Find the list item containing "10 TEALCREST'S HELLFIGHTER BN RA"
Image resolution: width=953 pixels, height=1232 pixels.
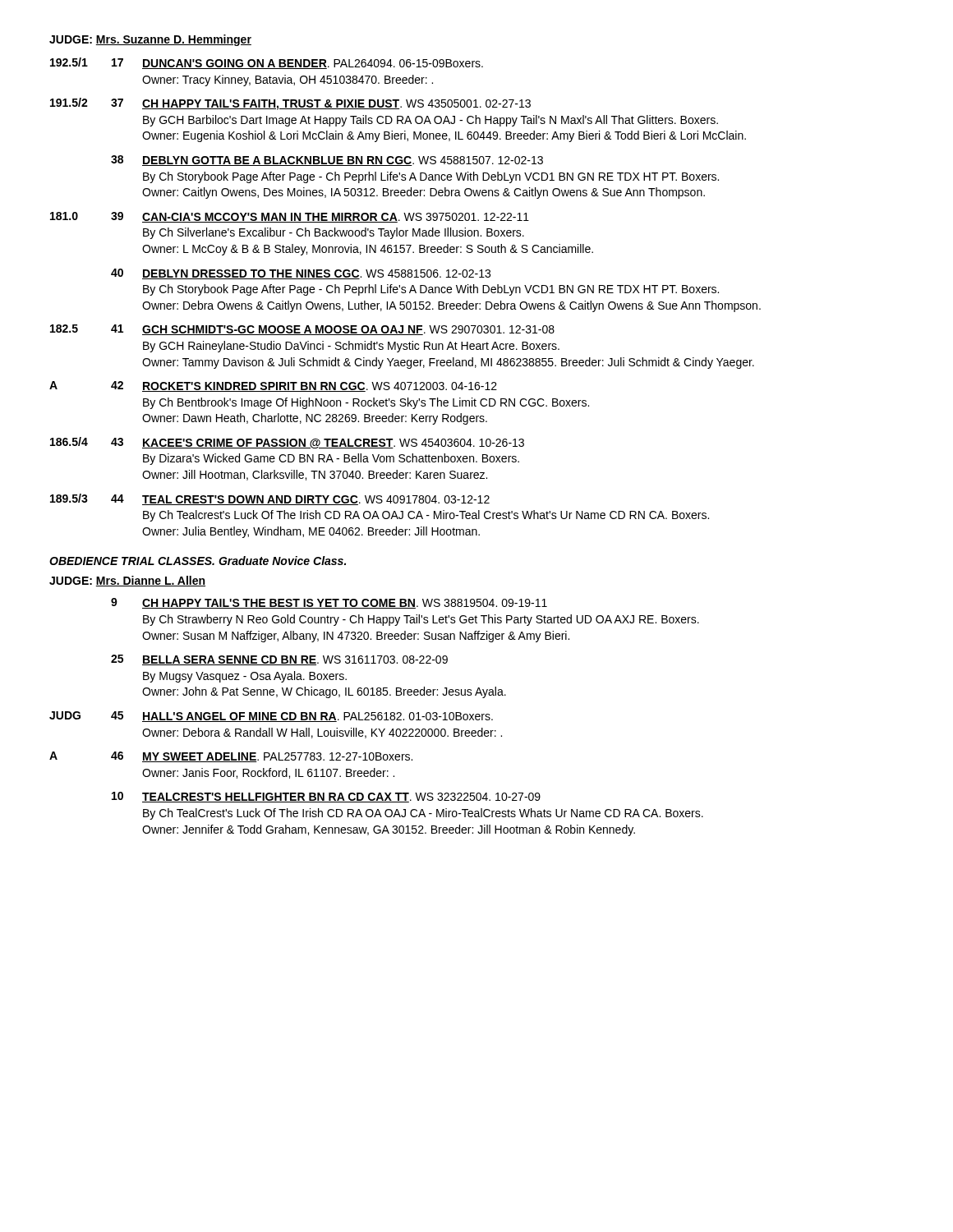pos(507,814)
